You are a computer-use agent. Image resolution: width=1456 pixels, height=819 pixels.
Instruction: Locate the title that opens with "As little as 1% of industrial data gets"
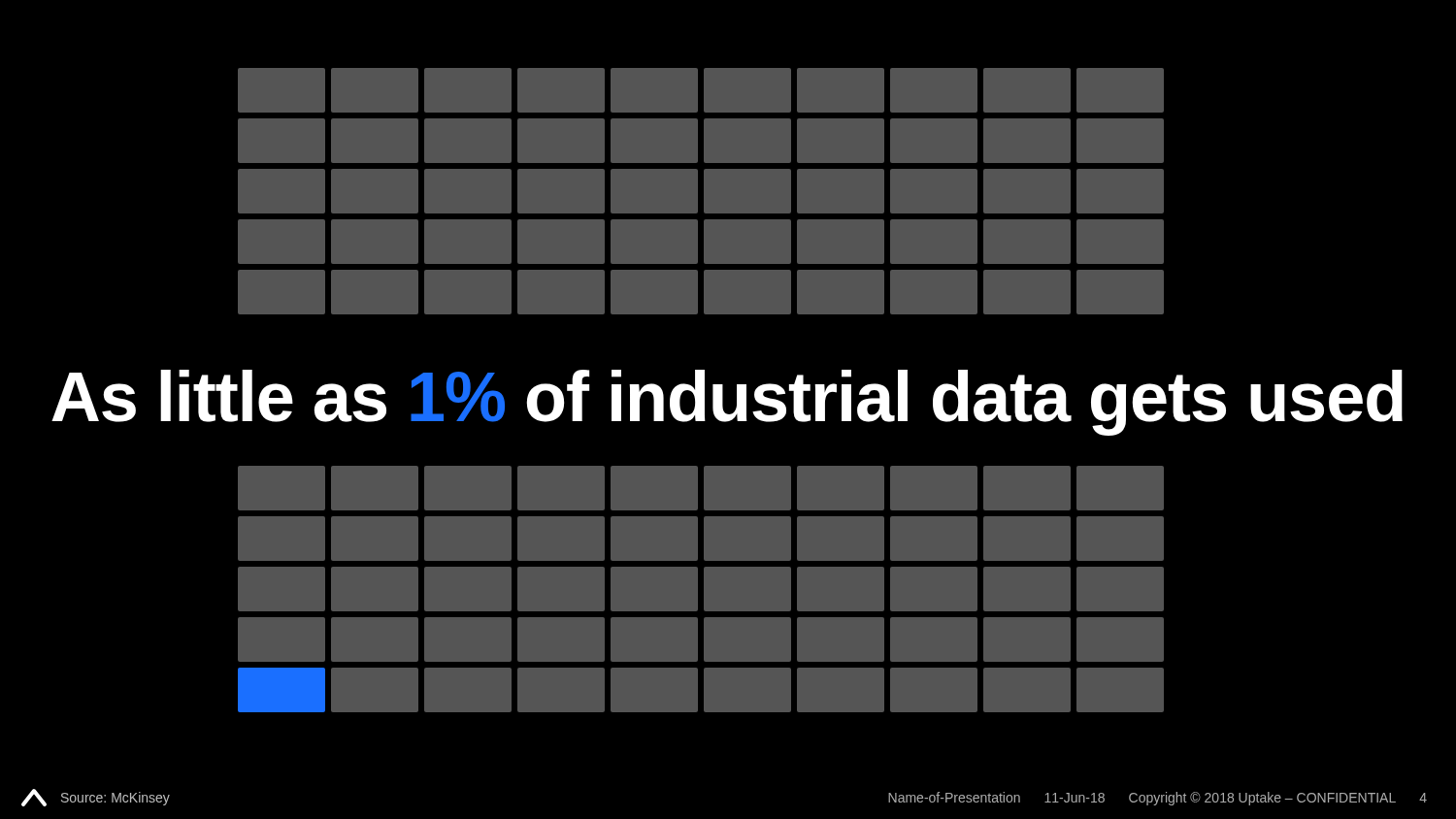pos(728,397)
